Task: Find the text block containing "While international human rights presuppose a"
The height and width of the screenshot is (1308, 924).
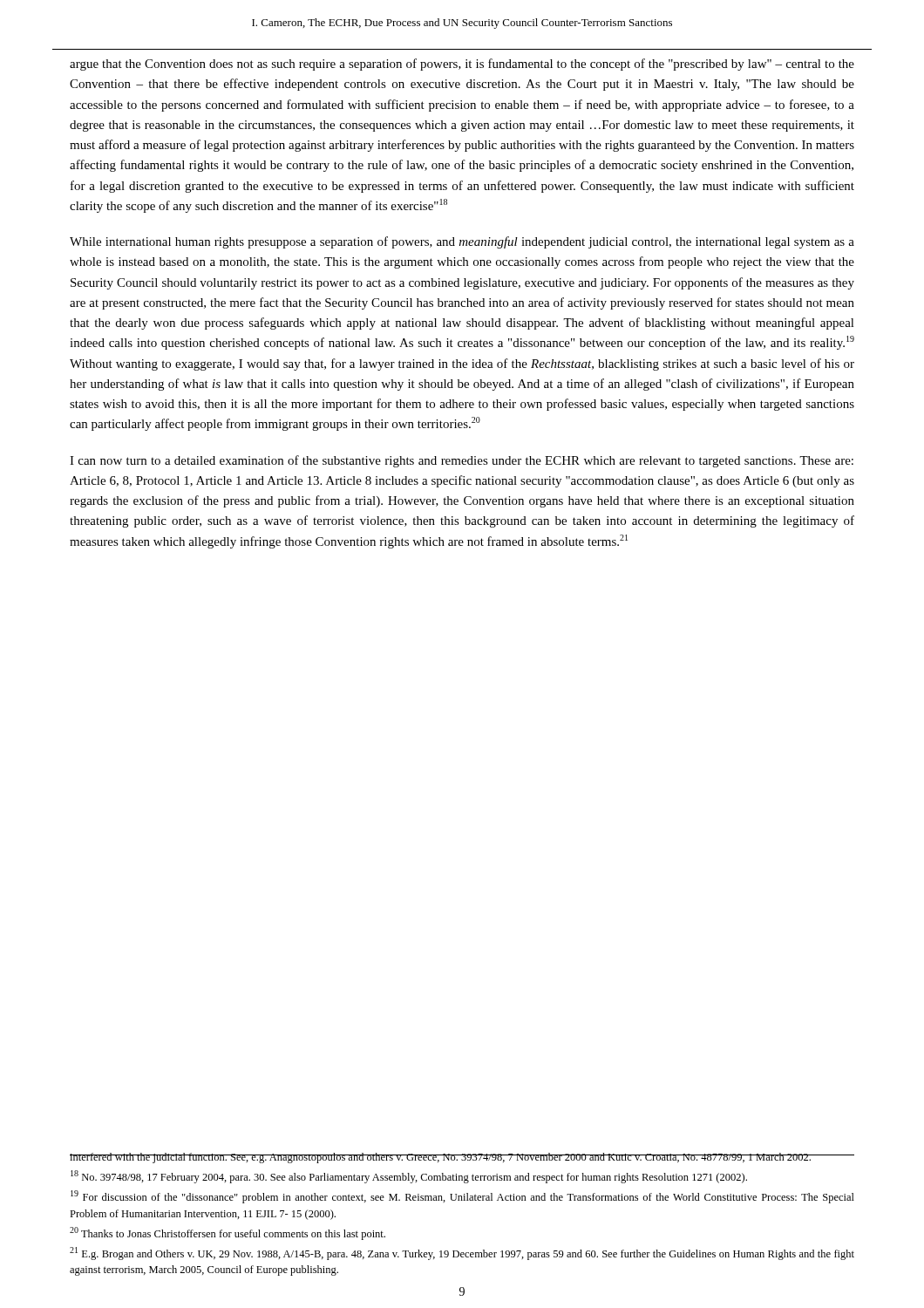Action: [x=462, y=333]
